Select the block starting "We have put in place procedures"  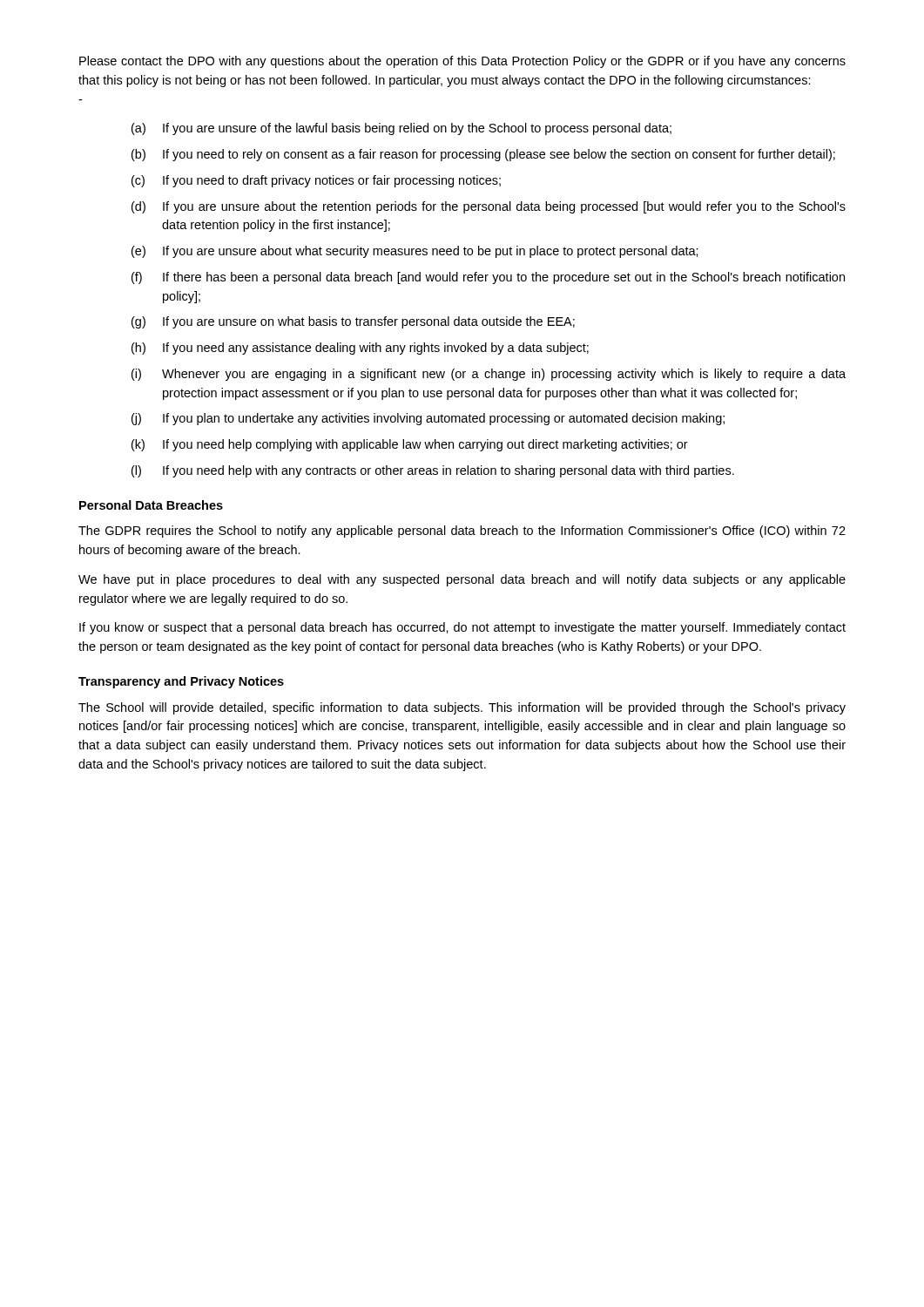click(x=462, y=589)
